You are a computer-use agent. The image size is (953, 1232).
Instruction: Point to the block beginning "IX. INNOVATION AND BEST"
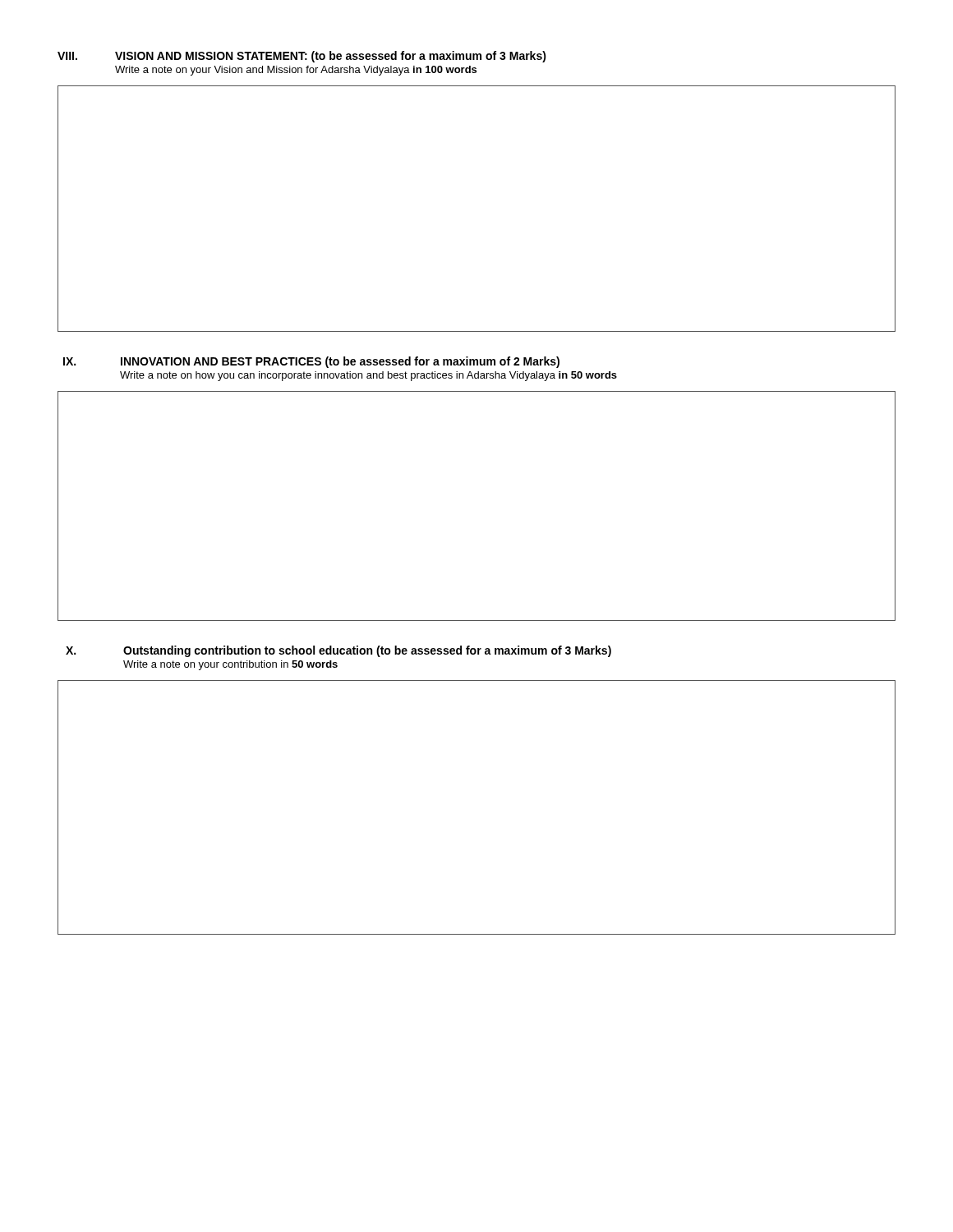pos(476,368)
